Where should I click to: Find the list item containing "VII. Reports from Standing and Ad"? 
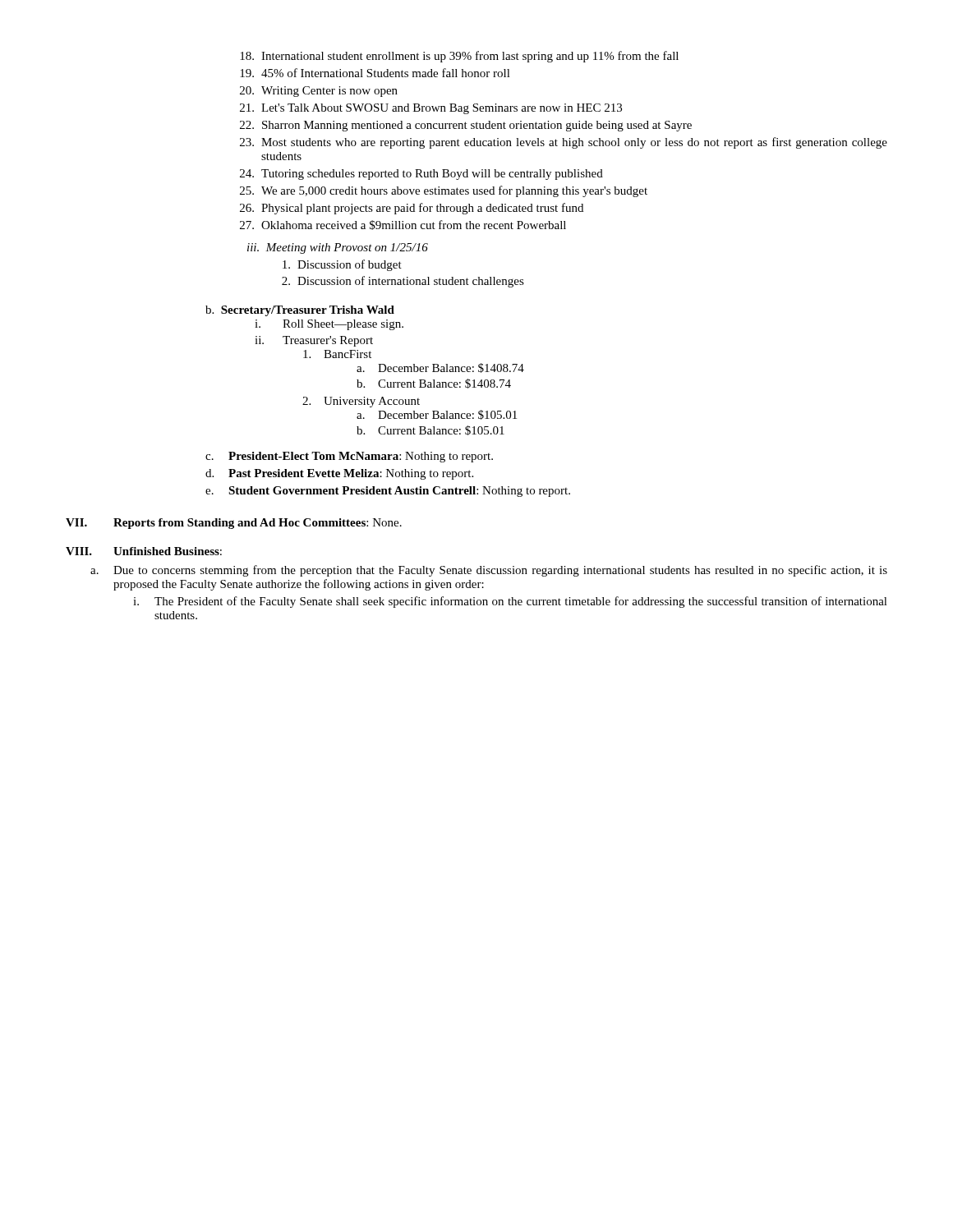pyautogui.click(x=234, y=524)
